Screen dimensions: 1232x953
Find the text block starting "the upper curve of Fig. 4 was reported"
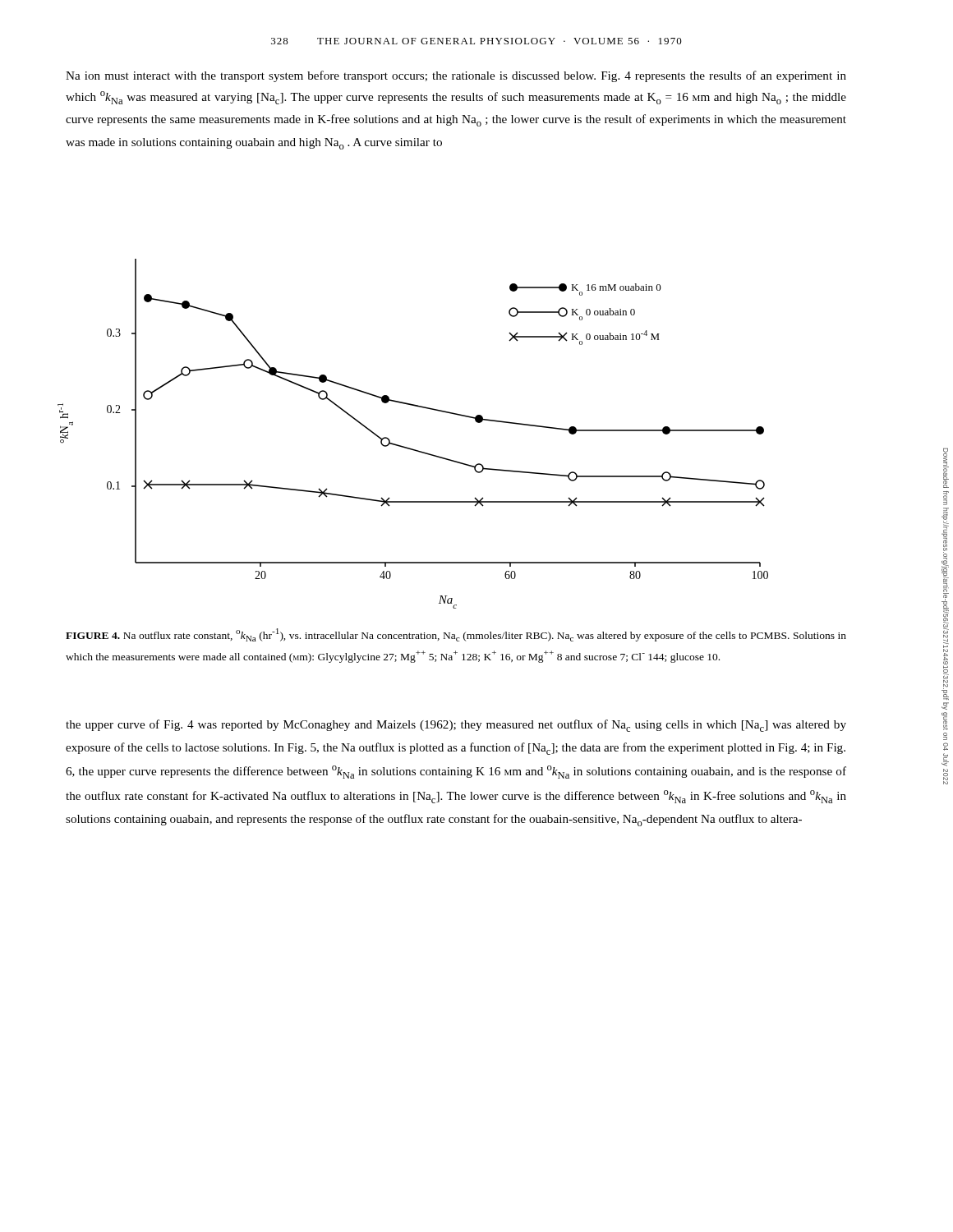[x=456, y=773]
